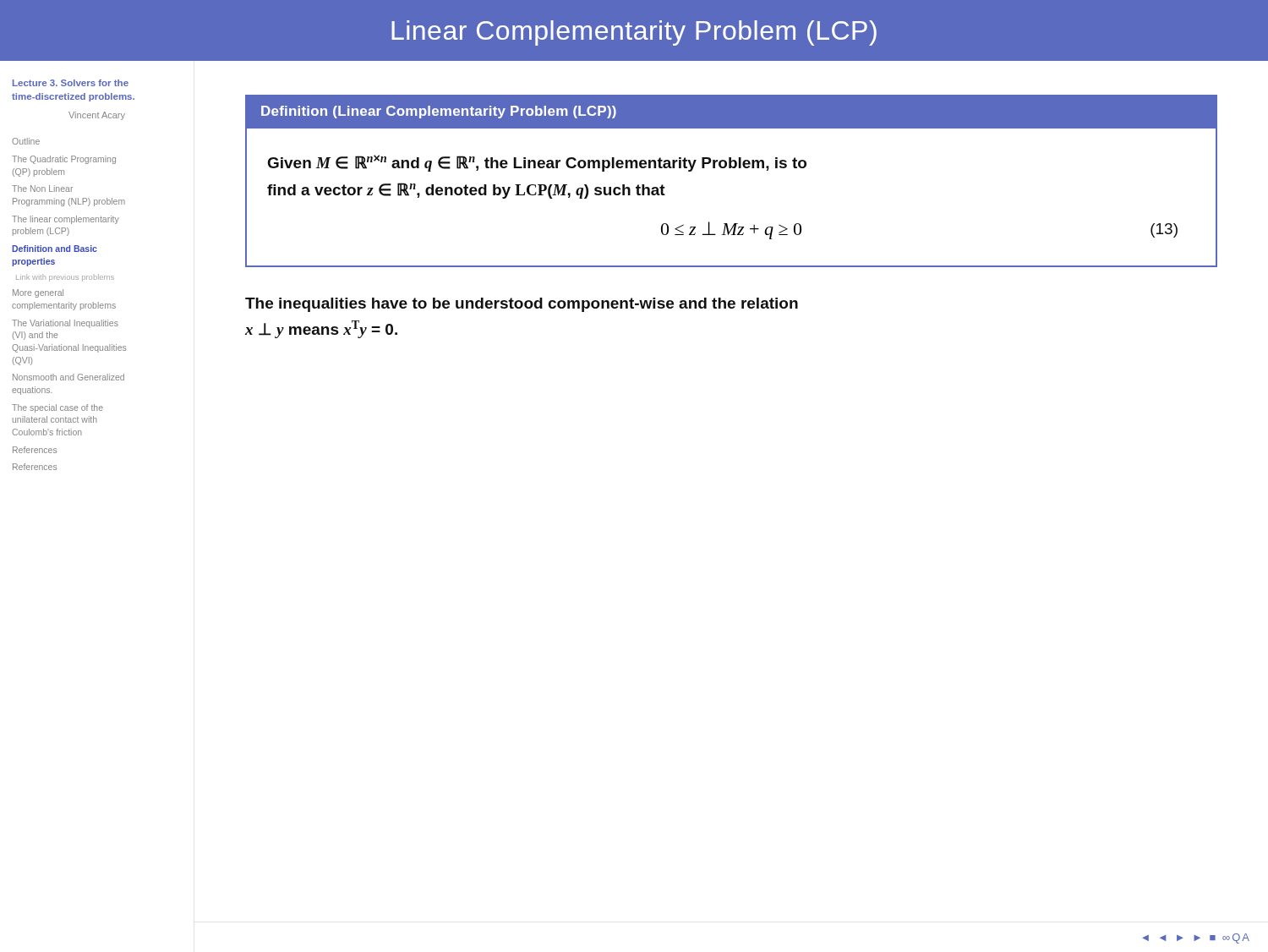Click where it says "Lecture 3. Solvers for thetime-discretized problems."
This screenshot has width=1268, height=952.
point(73,90)
